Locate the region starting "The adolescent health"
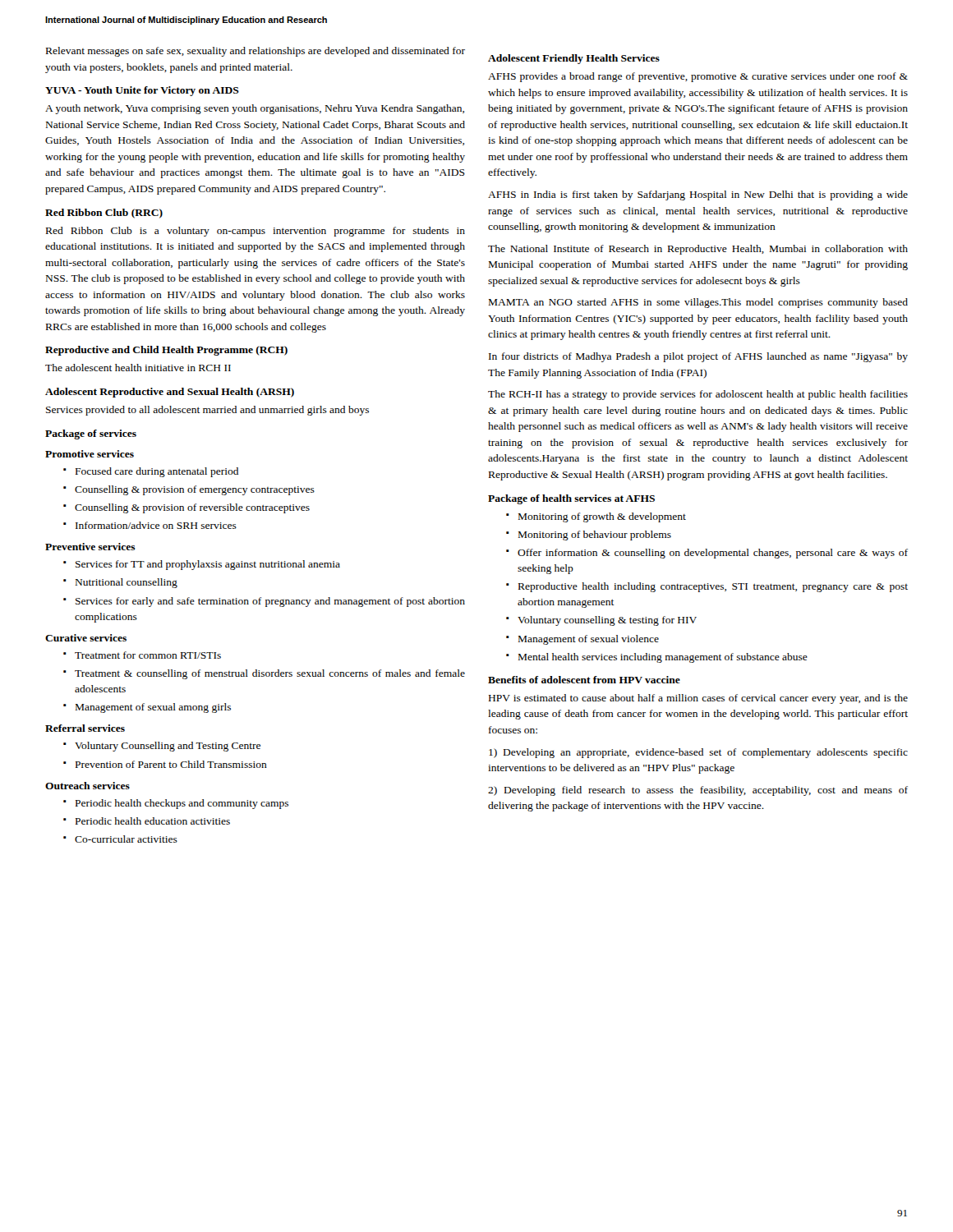The width and height of the screenshot is (953, 1232). click(x=138, y=368)
